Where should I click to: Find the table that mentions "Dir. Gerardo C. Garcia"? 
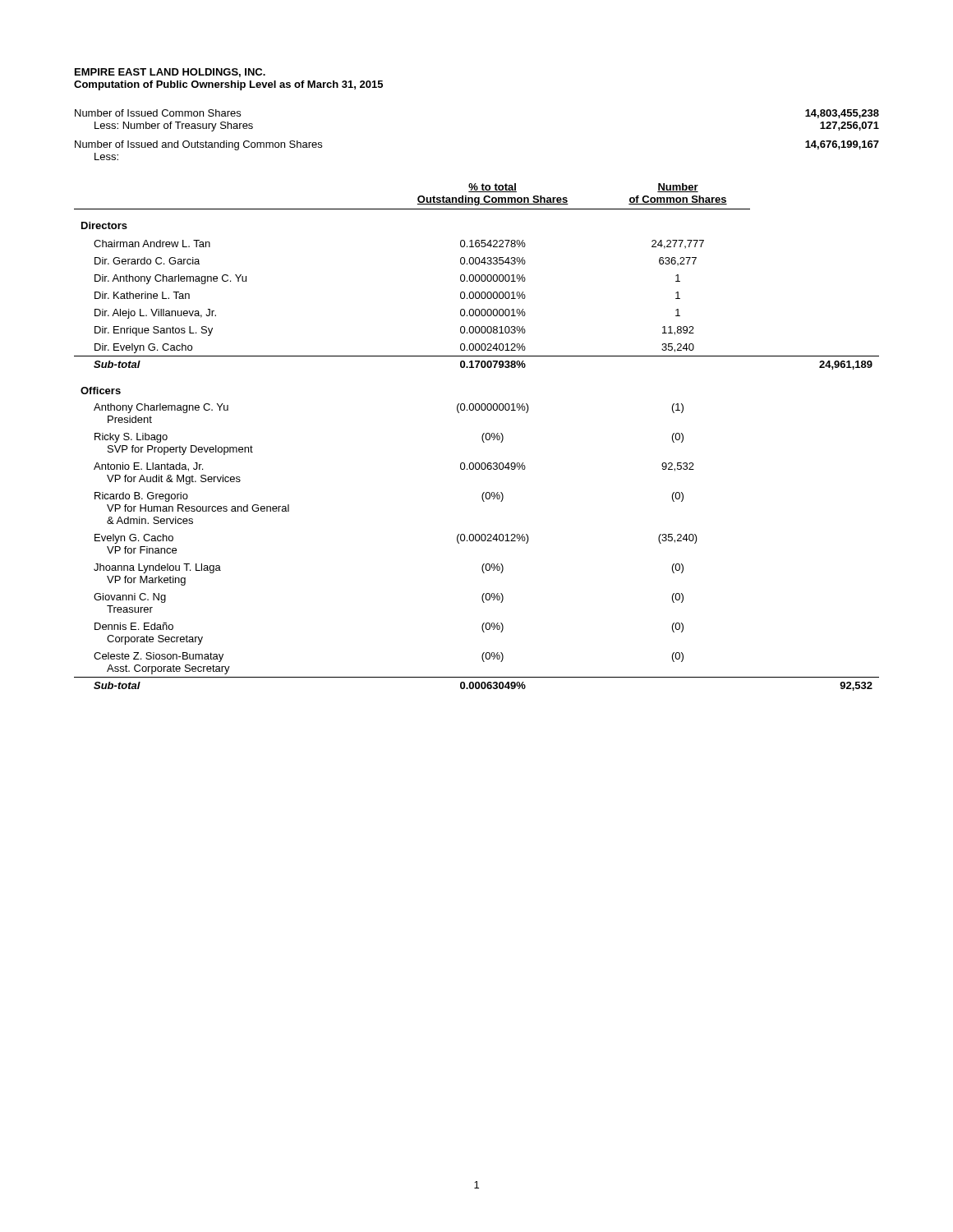pos(476,436)
